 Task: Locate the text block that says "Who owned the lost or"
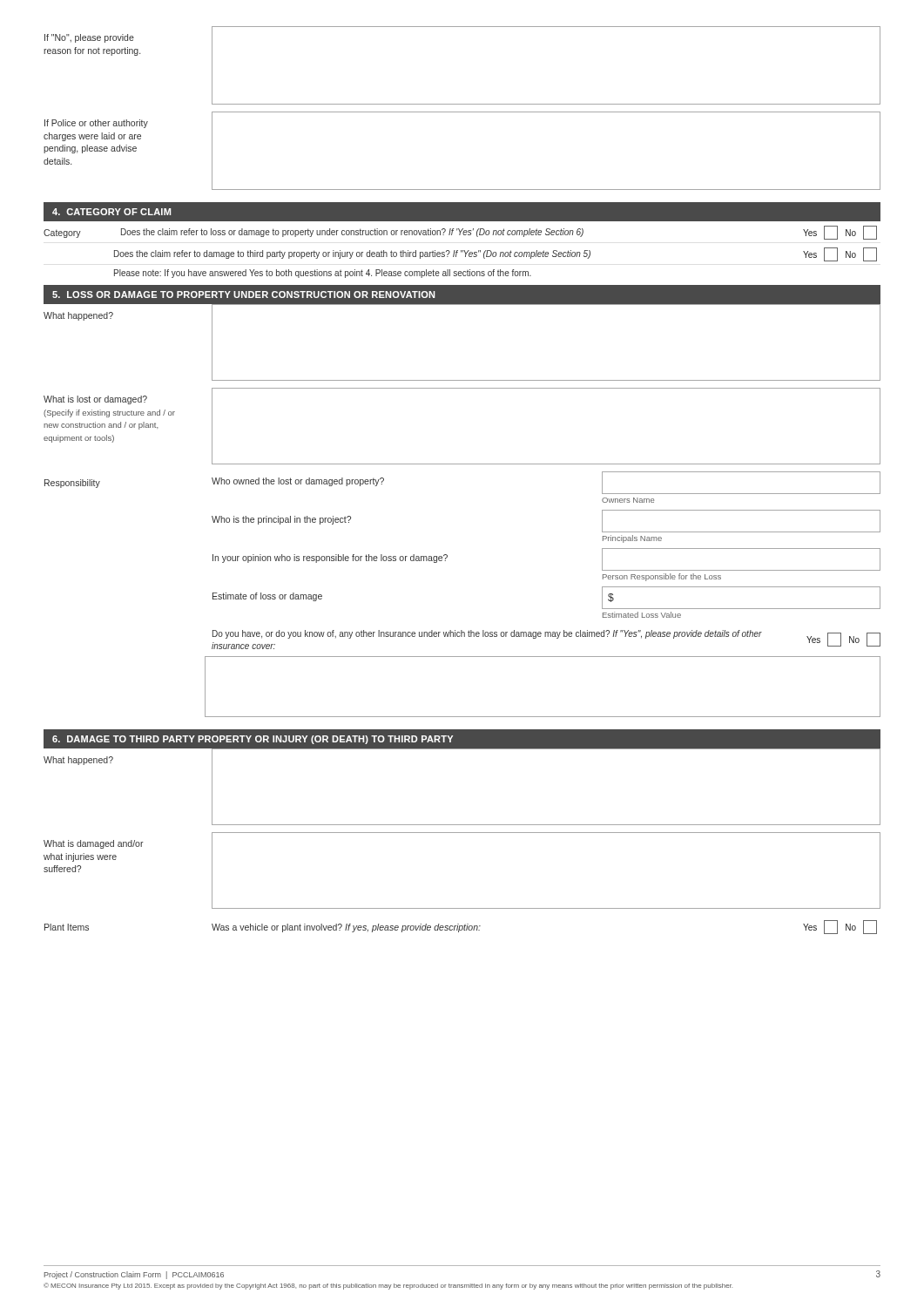point(298,481)
